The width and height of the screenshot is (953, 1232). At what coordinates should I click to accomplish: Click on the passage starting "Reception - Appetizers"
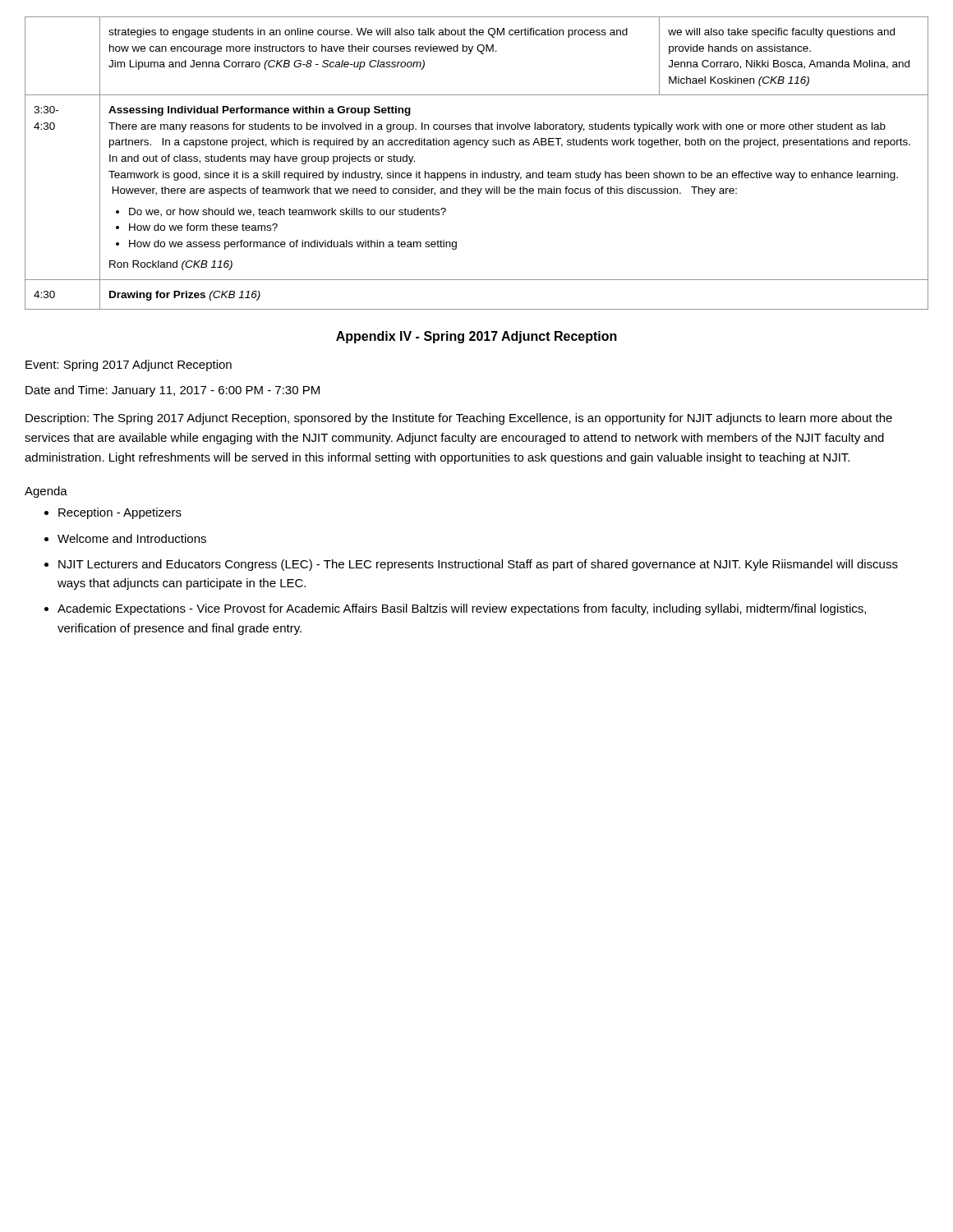[119, 512]
